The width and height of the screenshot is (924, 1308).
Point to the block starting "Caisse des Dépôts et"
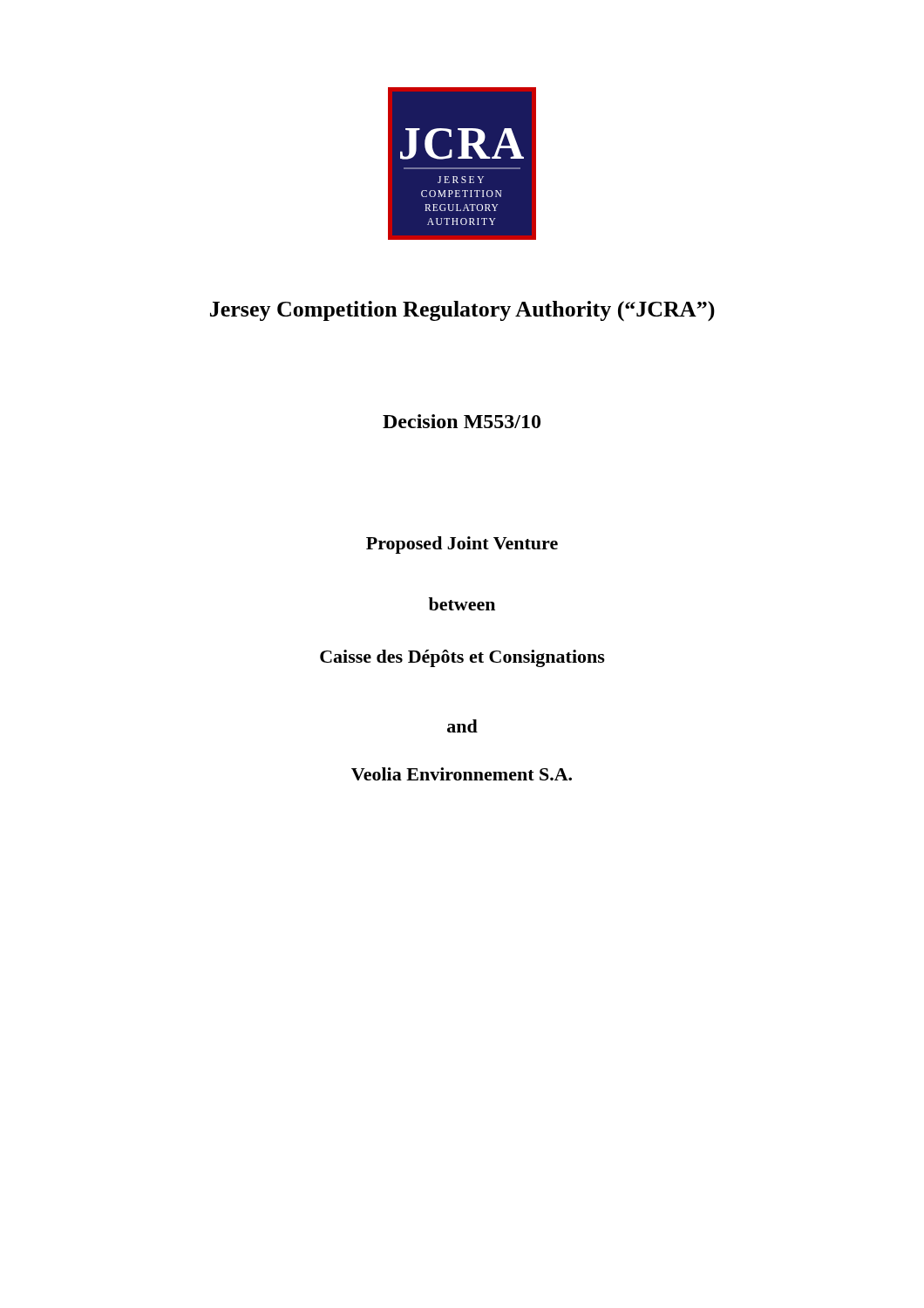(462, 656)
